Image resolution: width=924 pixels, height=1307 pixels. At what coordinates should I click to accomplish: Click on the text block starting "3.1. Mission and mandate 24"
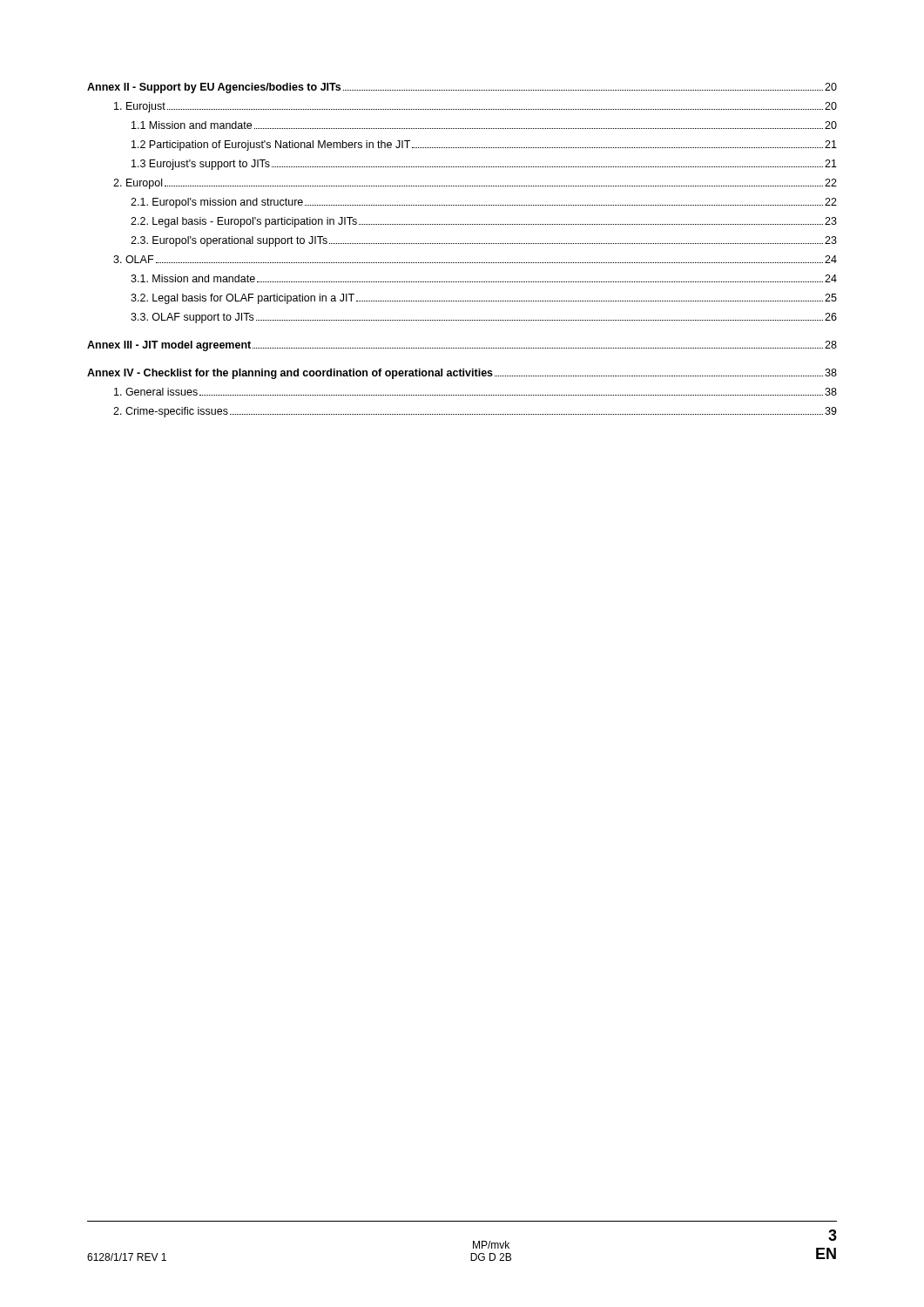[x=484, y=279]
